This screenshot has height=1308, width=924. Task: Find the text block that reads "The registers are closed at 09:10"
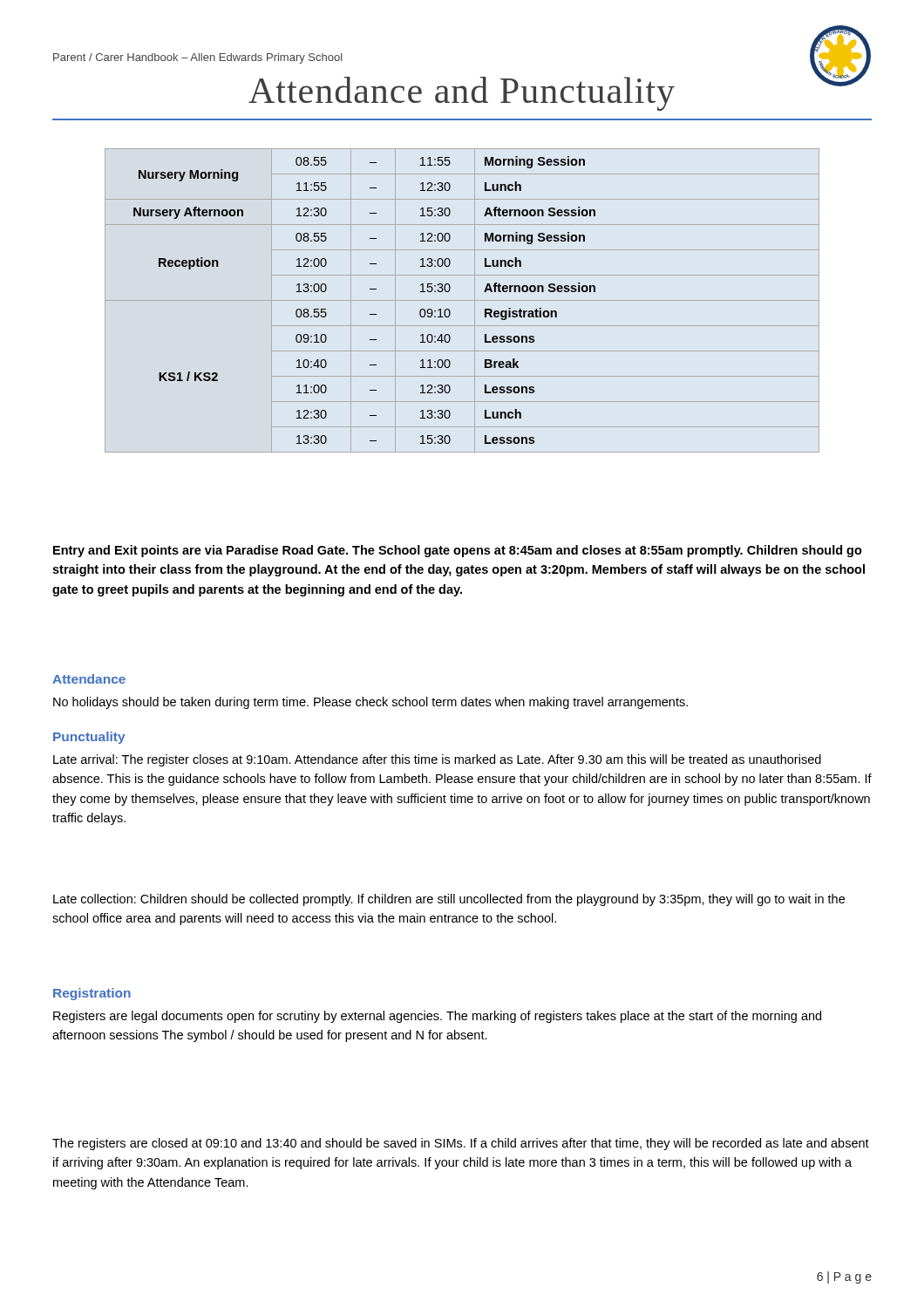[462, 1163]
